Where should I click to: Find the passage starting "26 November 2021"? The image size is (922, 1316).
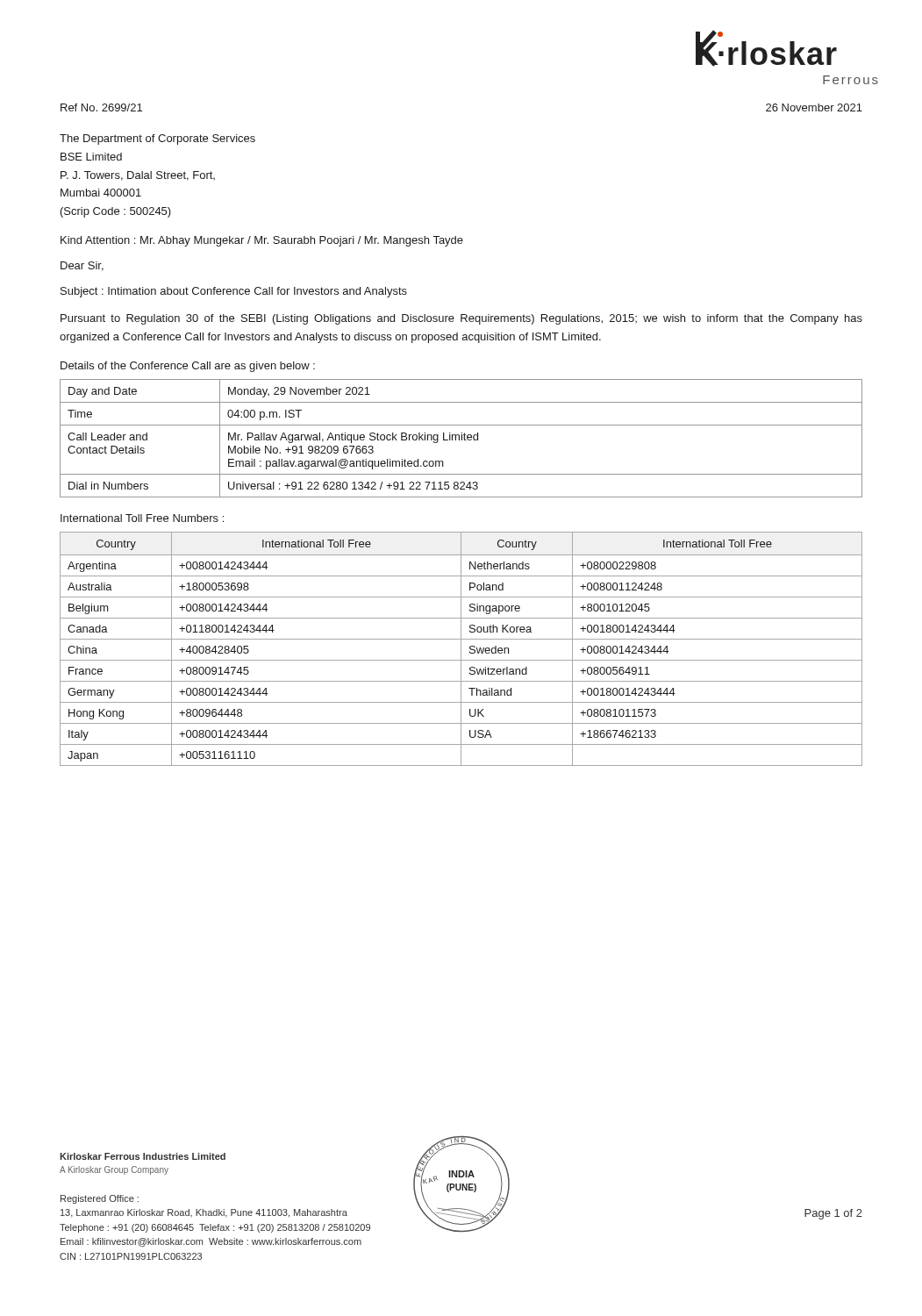pos(814,108)
